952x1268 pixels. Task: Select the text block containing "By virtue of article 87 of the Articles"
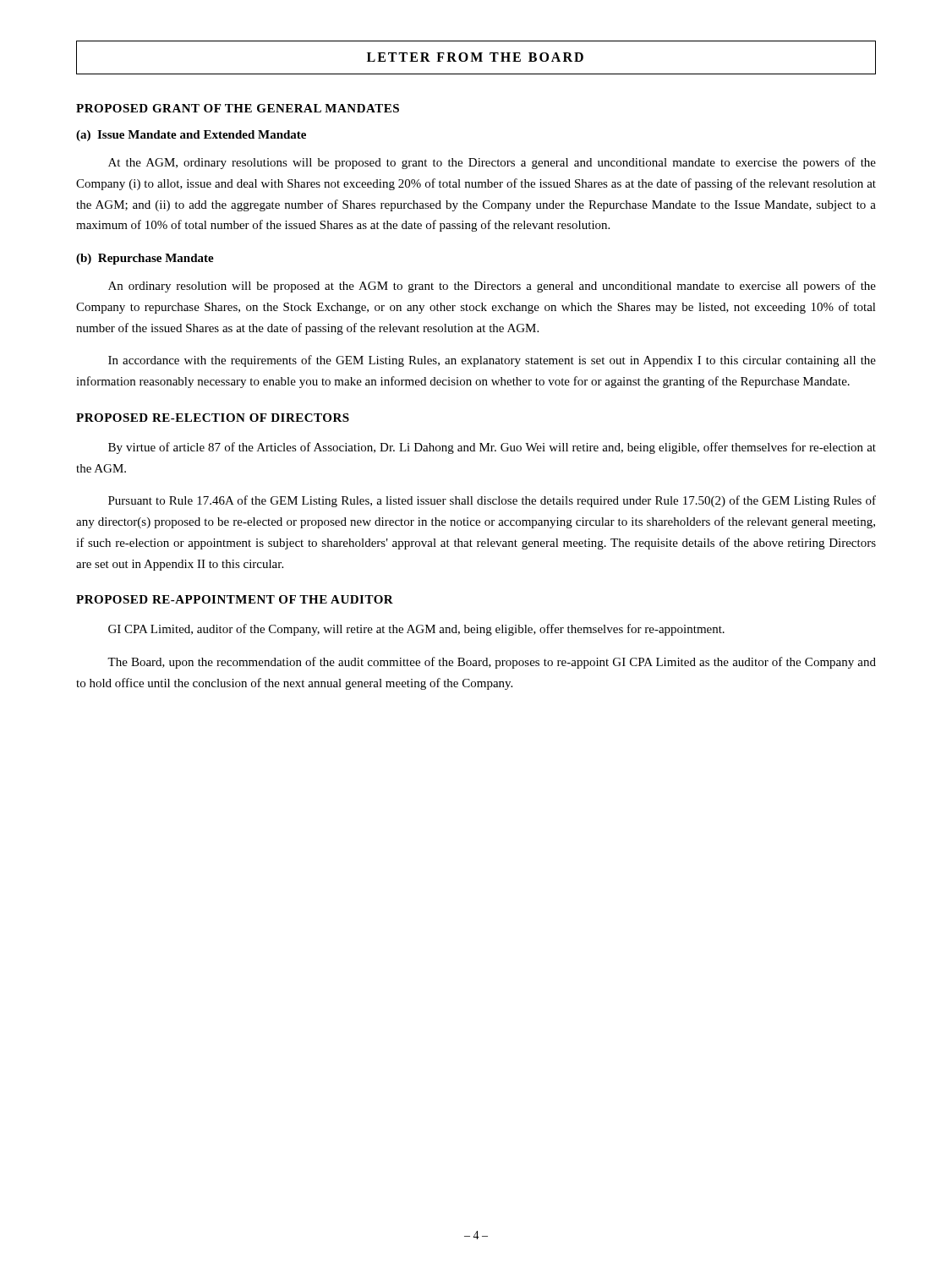click(x=476, y=457)
